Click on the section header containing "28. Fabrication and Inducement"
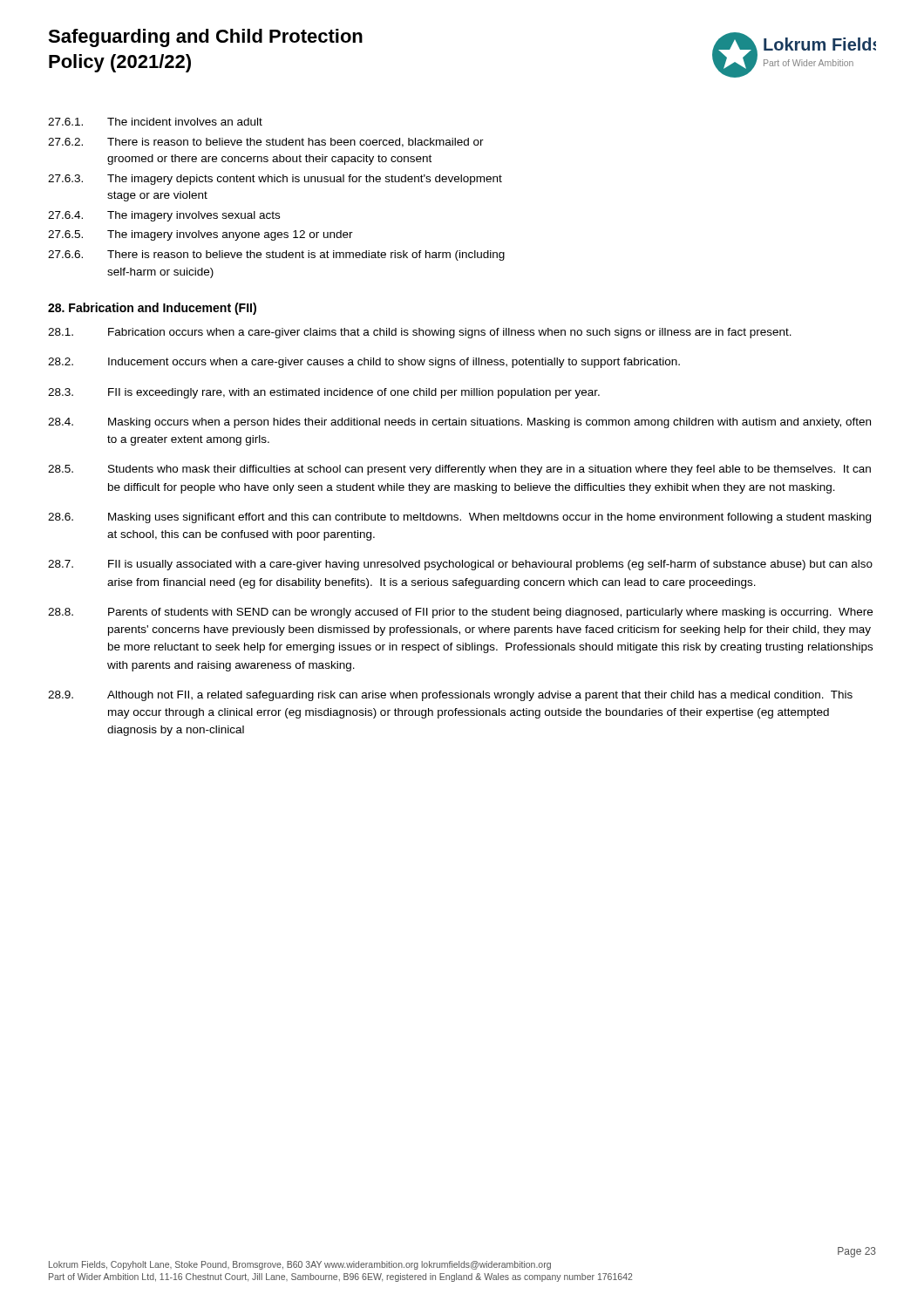924x1308 pixels. (x=152, y=308)
